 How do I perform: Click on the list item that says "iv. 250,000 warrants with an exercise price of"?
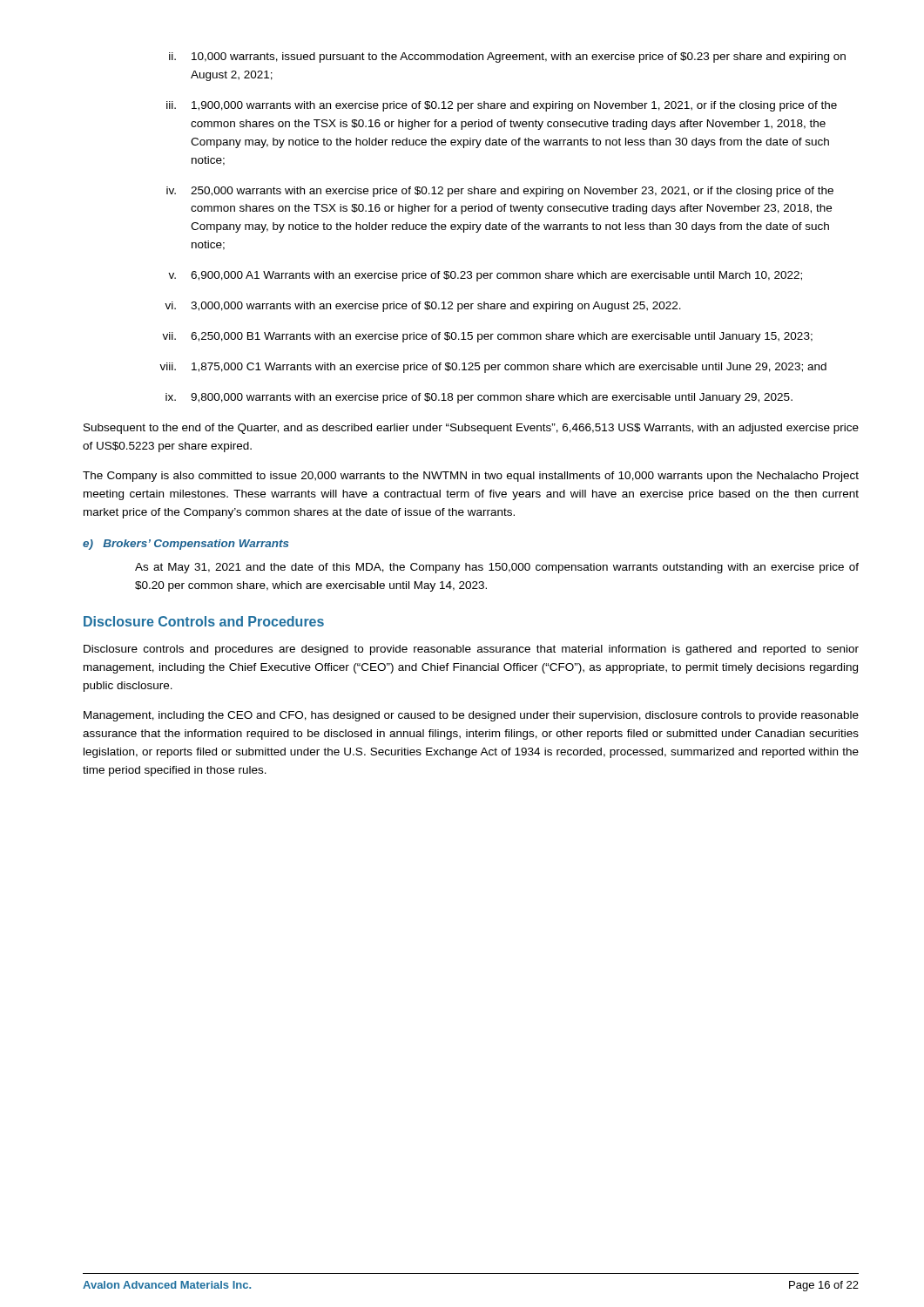(x=497, y=218)
